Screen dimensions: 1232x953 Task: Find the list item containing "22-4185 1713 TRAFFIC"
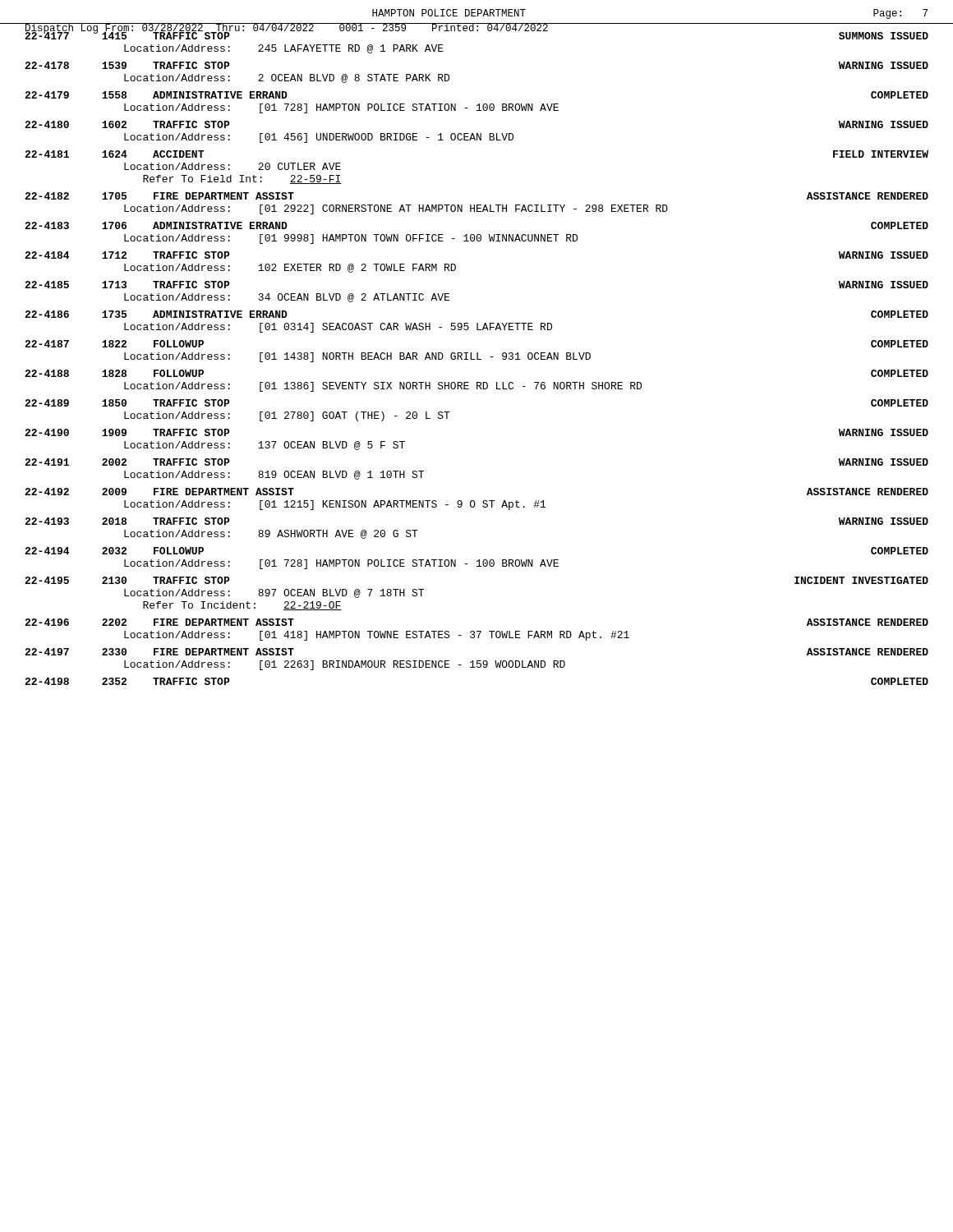coord(46,285)
